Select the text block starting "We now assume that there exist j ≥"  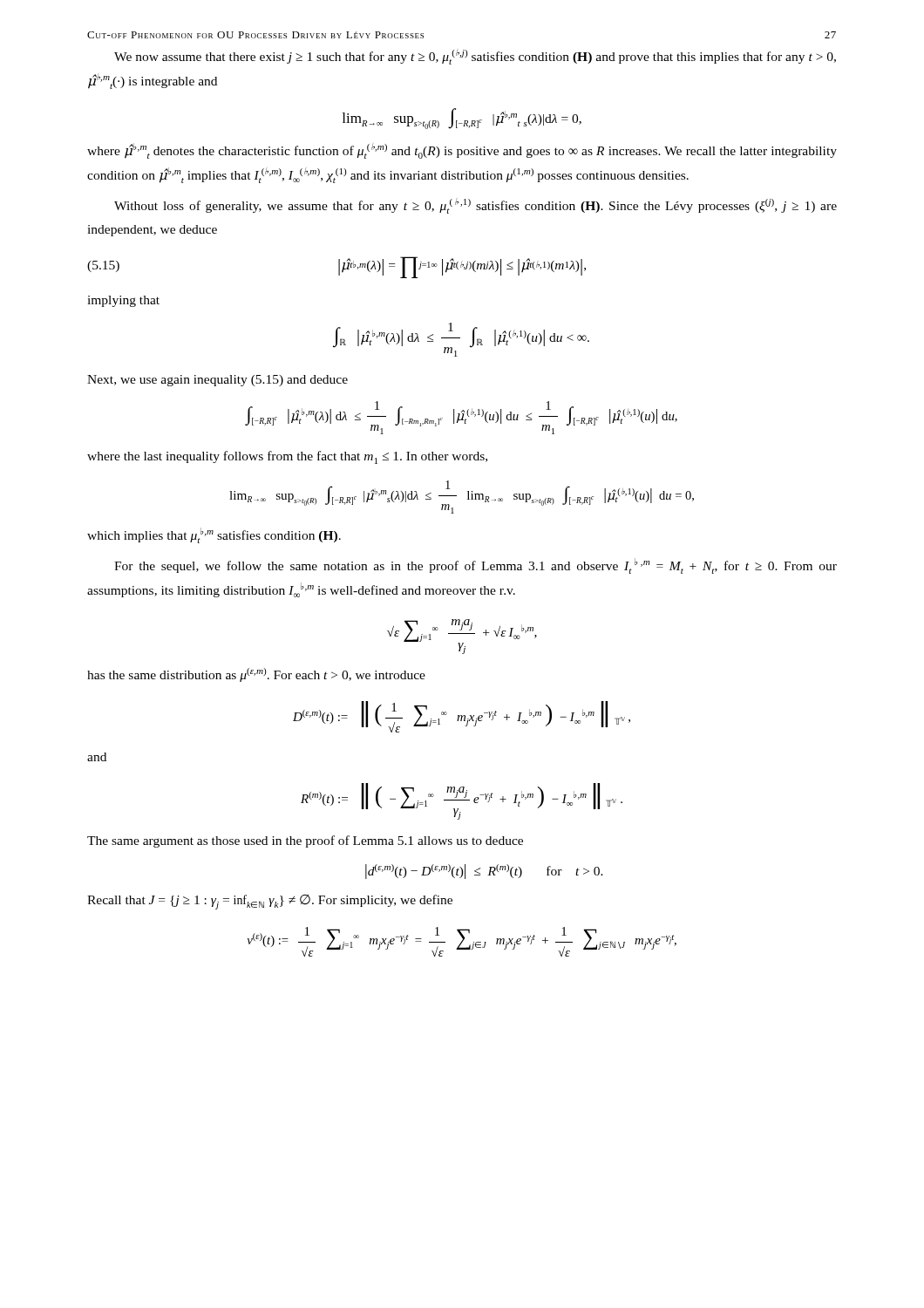(x=475, y=57)
